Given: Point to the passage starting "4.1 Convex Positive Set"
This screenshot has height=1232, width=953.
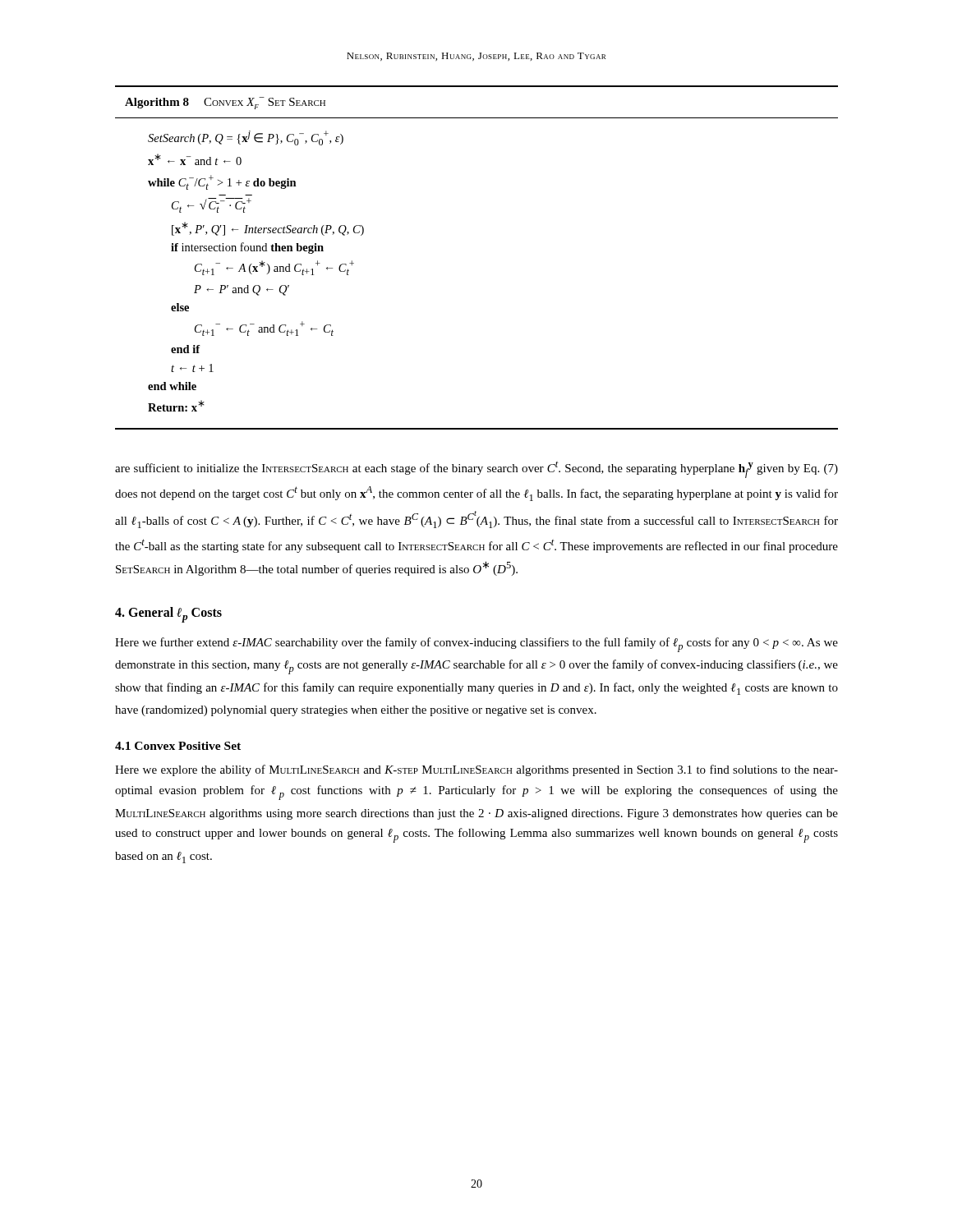Looking at the screenshot, I should tap(178, 746).
